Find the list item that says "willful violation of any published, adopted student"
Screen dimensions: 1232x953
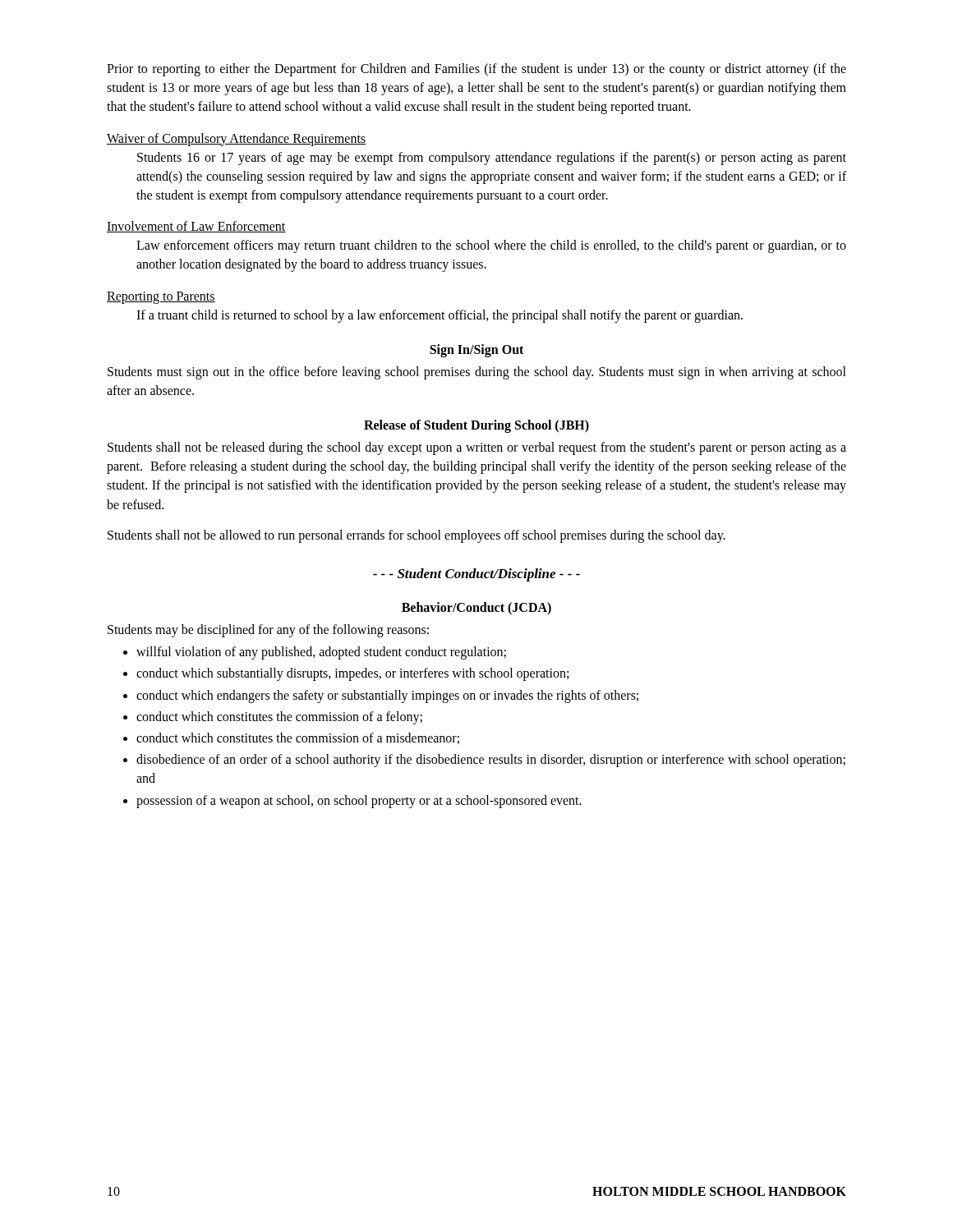tap(322, 652)
